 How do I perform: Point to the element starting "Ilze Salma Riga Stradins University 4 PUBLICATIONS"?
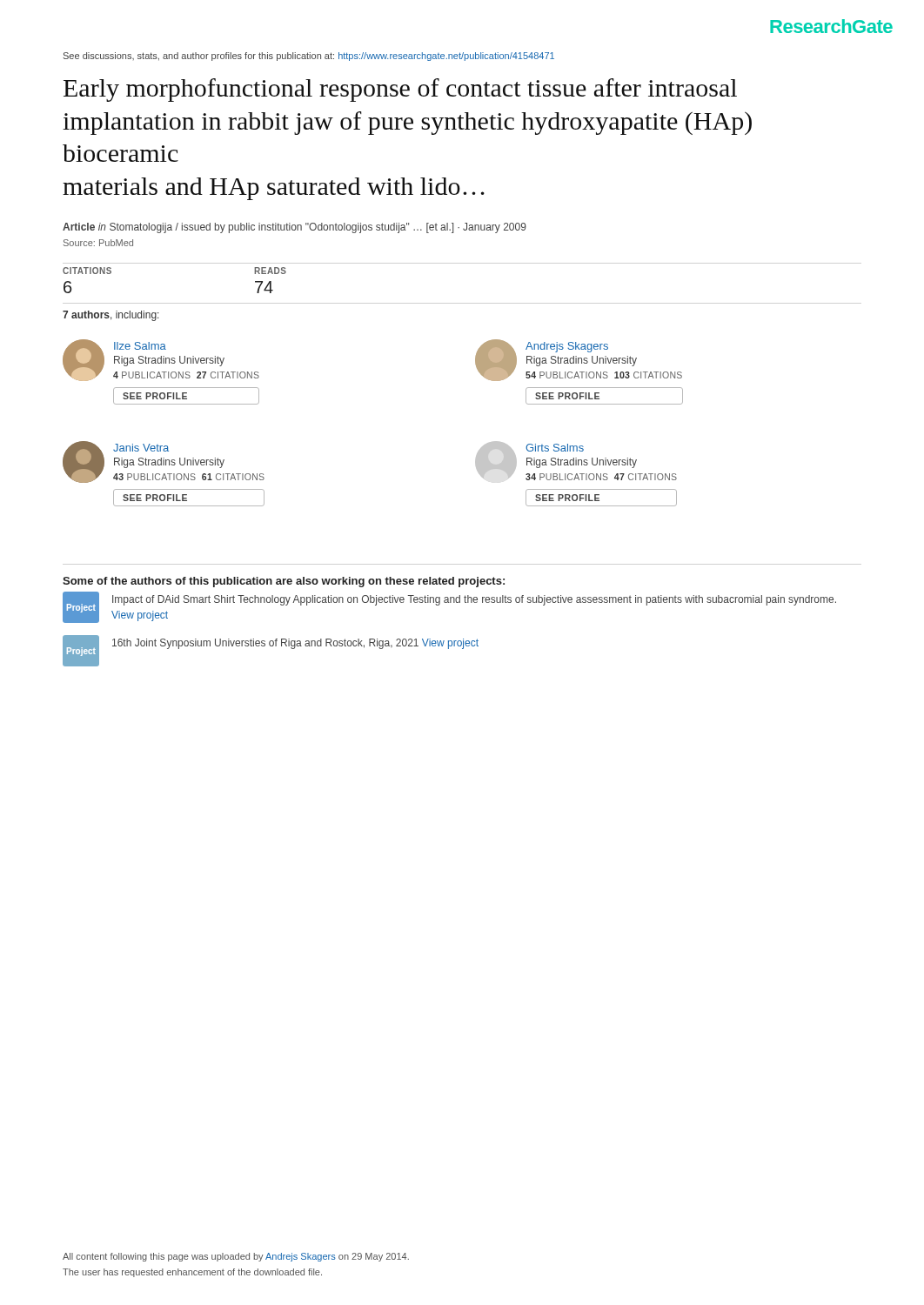[161, 372]
